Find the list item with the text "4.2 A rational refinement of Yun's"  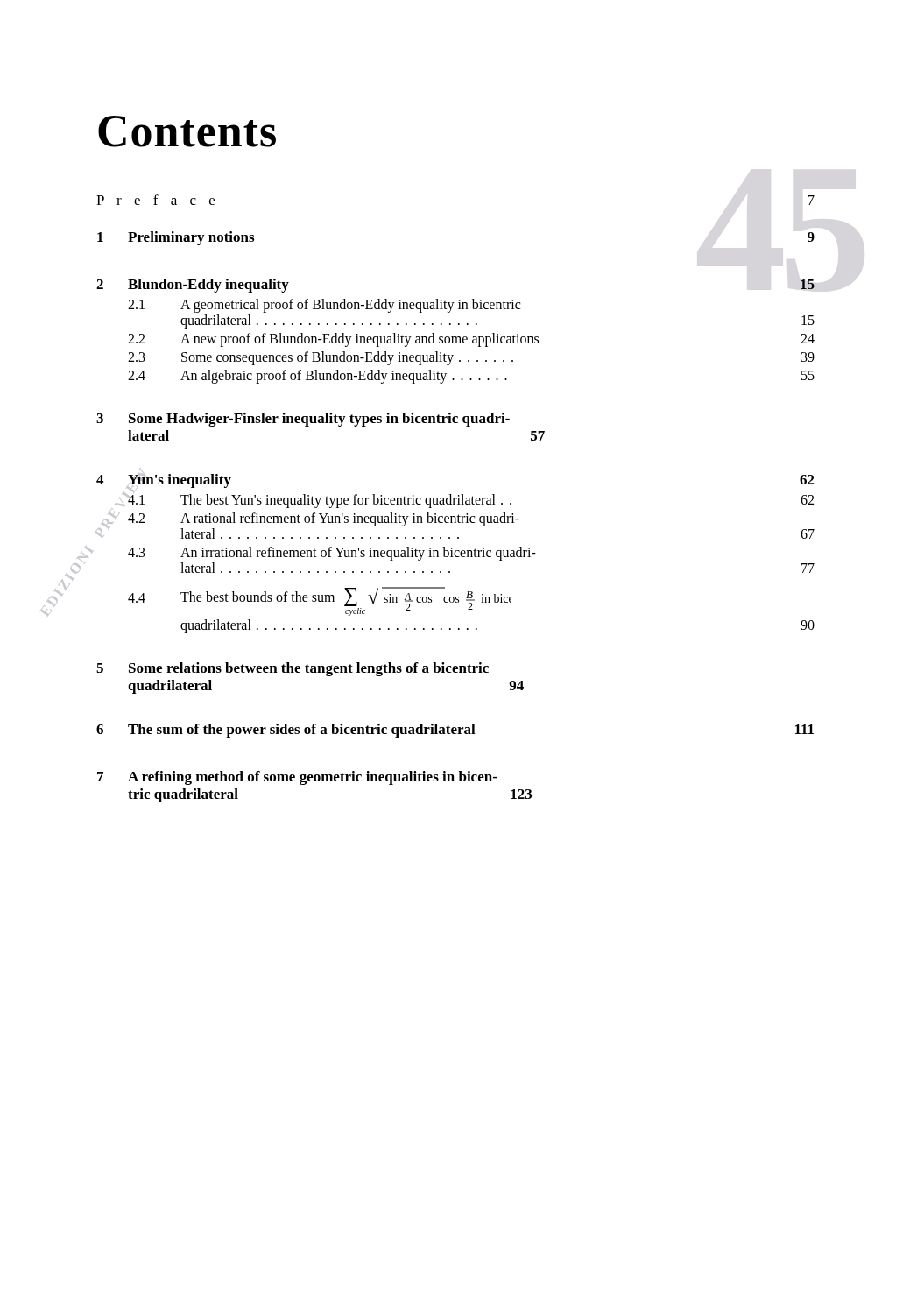455,527
